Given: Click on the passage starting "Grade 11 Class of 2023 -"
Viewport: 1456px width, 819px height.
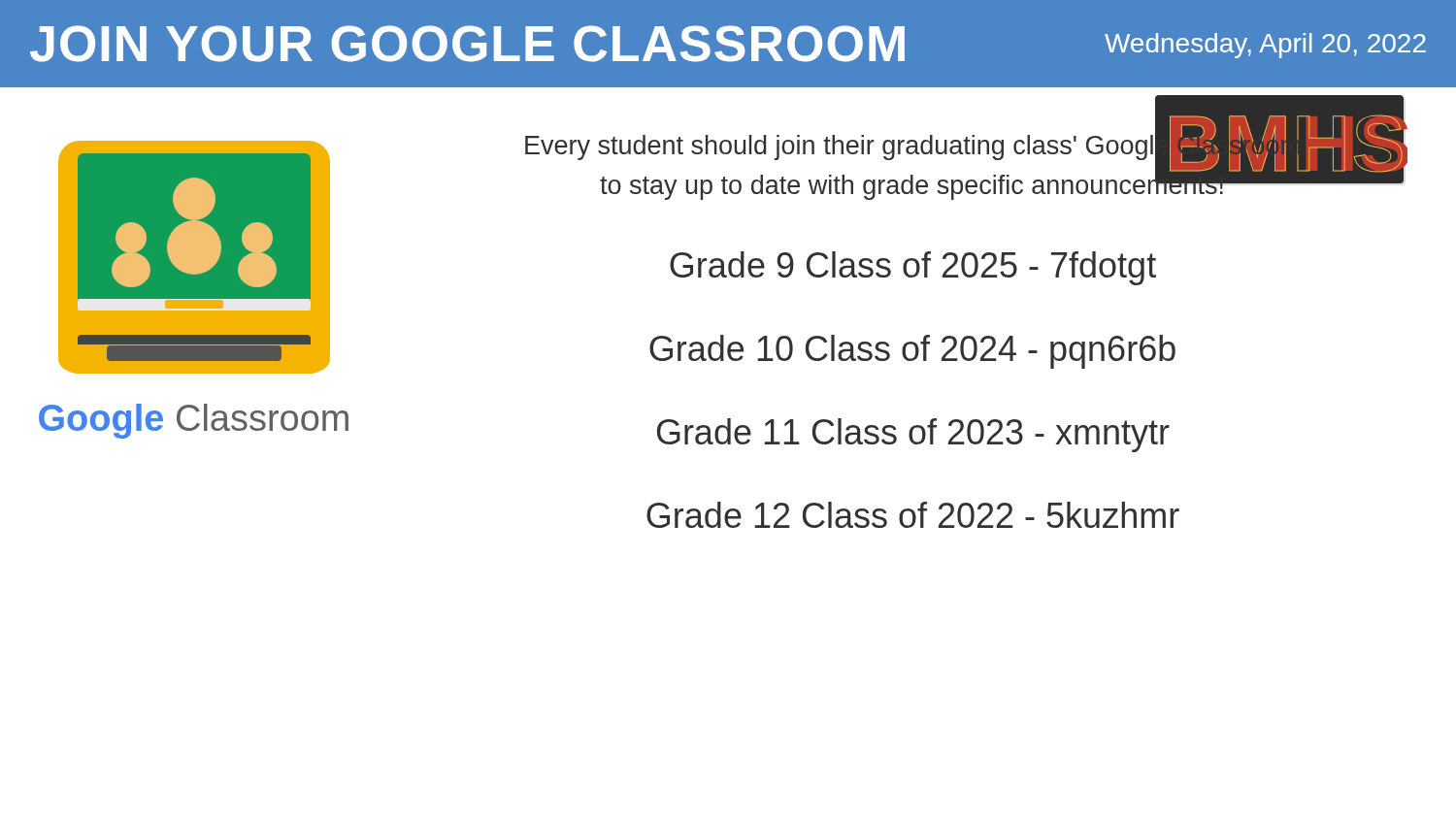Looking at the screenshot, I should (912, 432).
